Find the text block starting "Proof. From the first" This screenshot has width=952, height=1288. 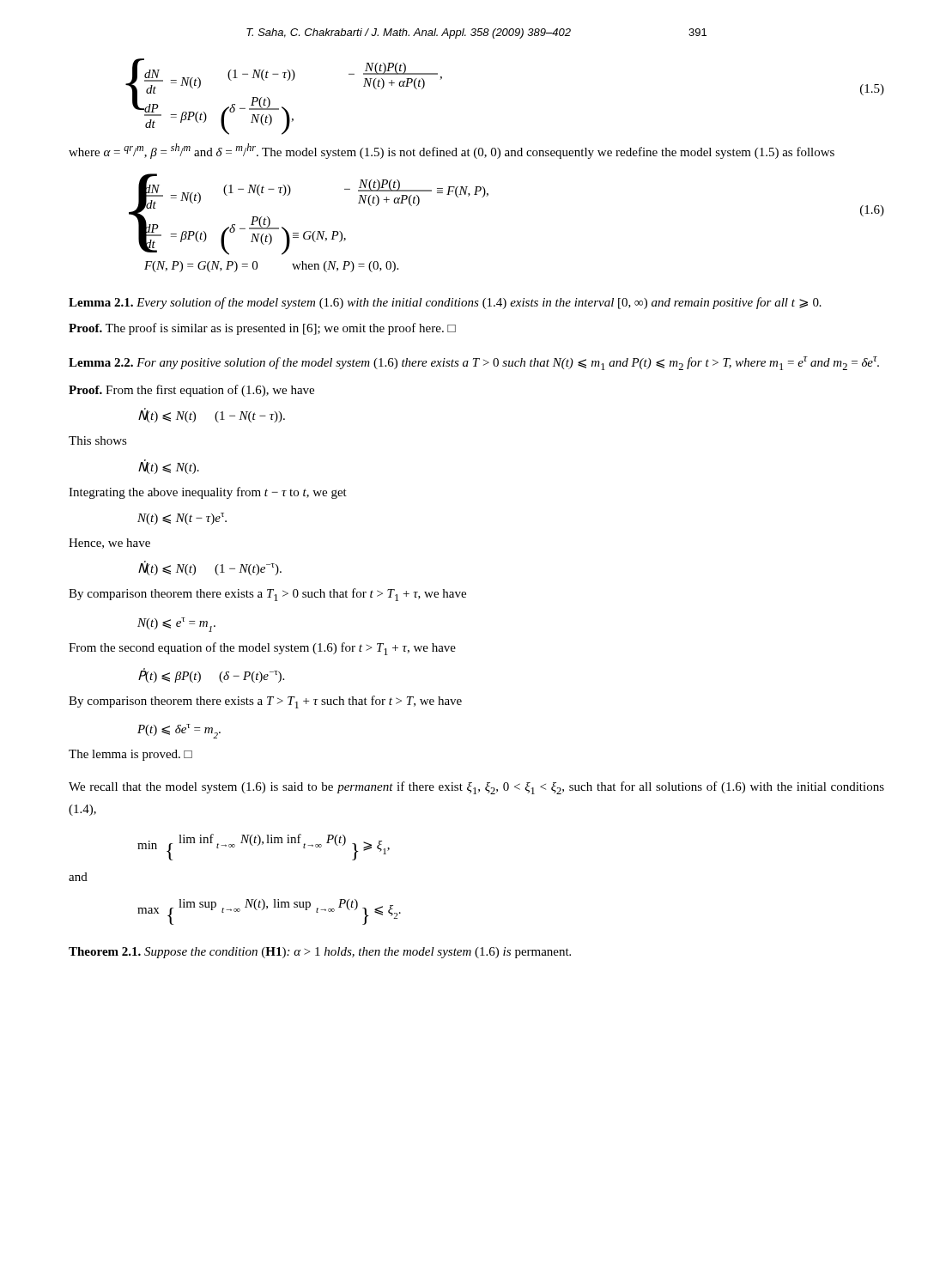coord(192,390)
